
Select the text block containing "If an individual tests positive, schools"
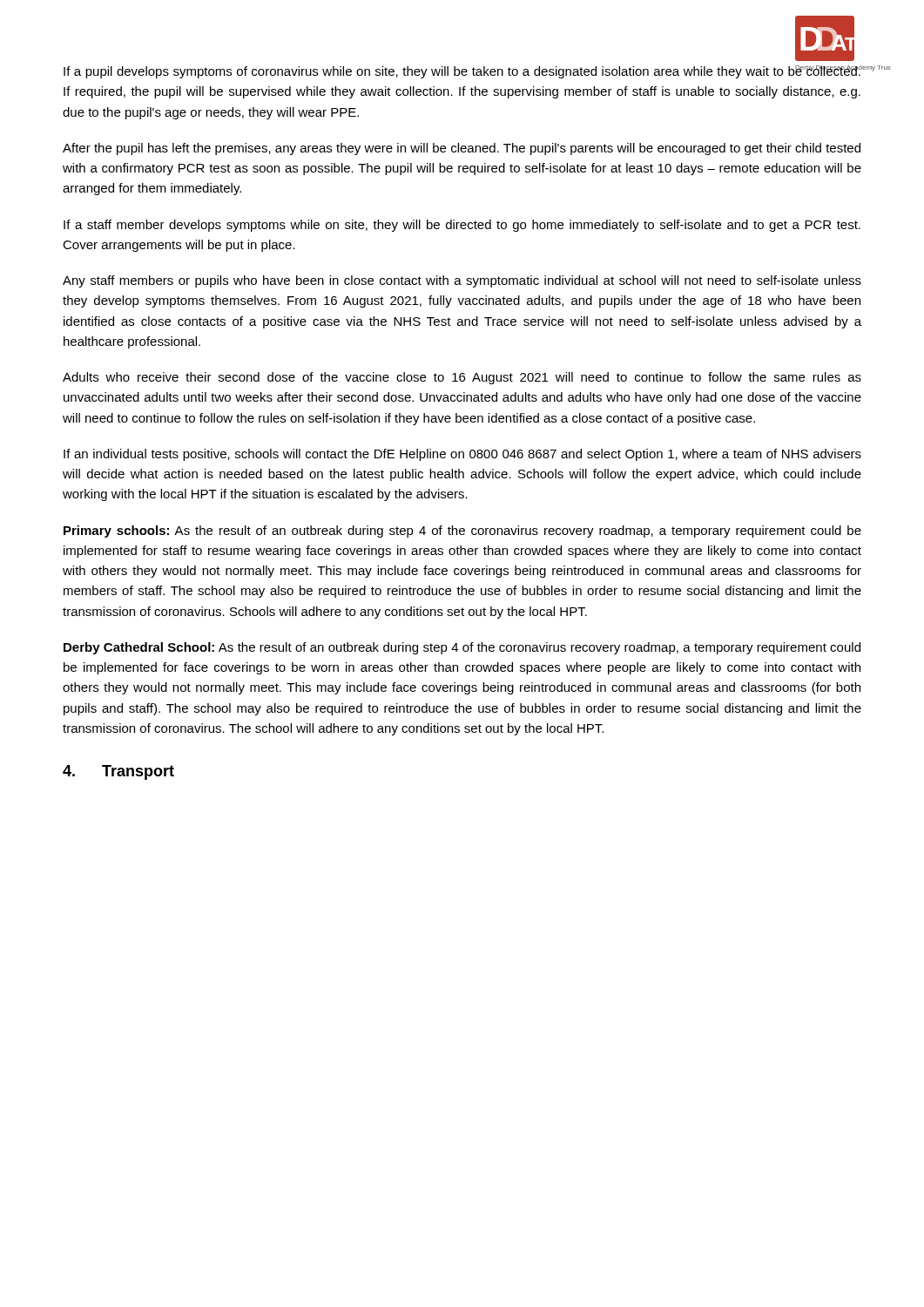click(462, 474)
